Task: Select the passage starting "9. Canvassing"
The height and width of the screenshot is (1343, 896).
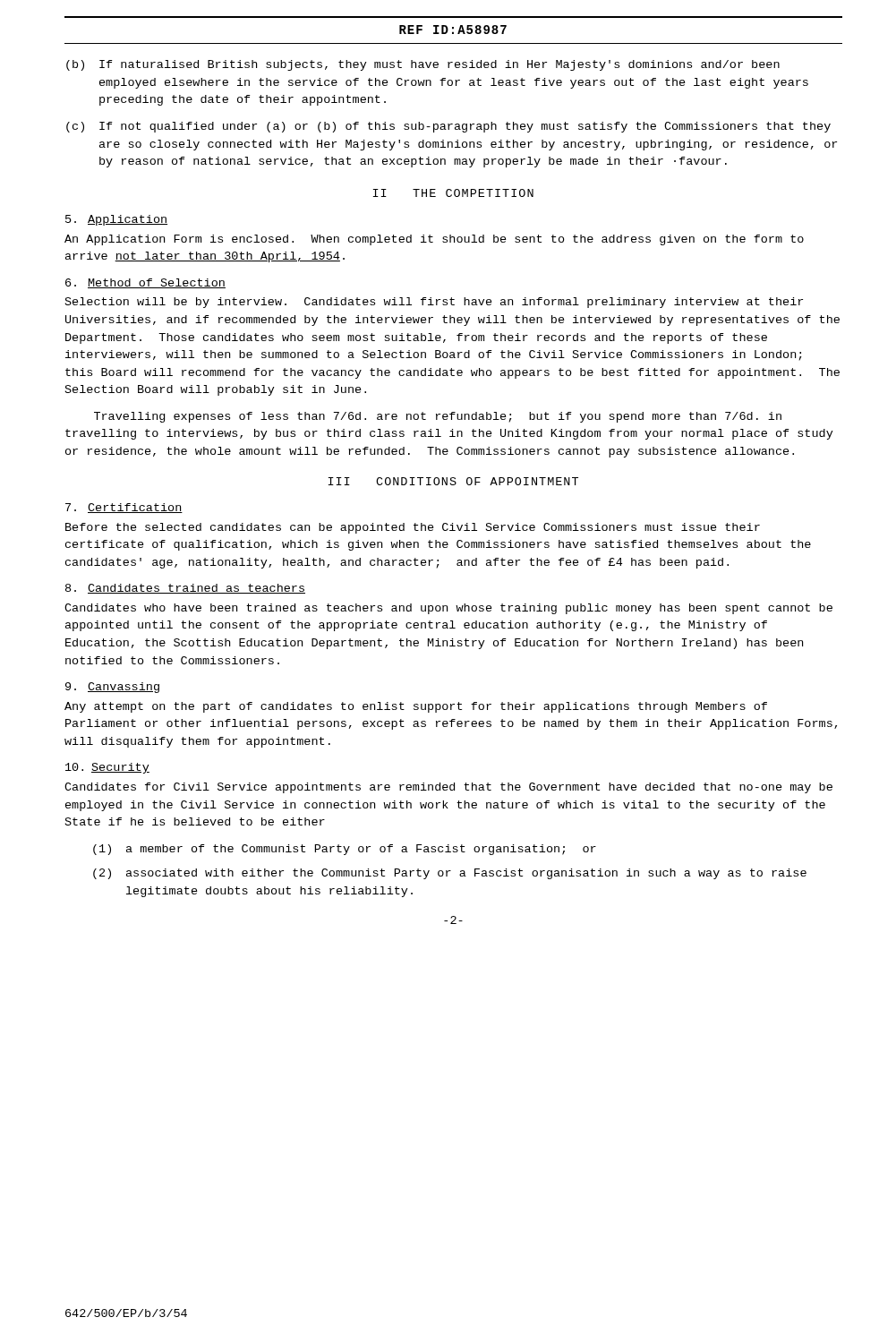Action: tap(112, 688)
